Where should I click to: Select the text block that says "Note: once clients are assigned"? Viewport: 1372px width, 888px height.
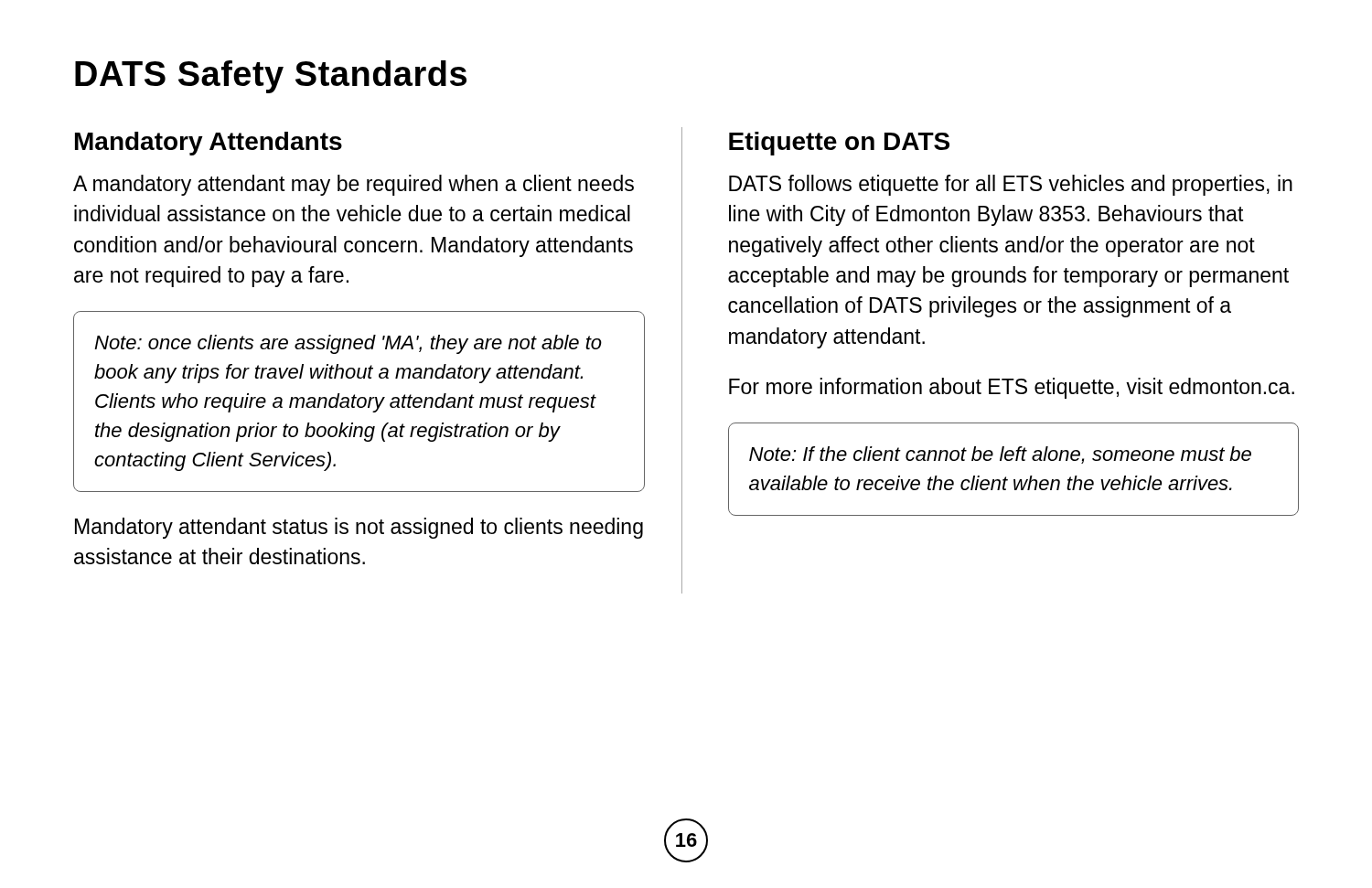(x=348, y=401)
